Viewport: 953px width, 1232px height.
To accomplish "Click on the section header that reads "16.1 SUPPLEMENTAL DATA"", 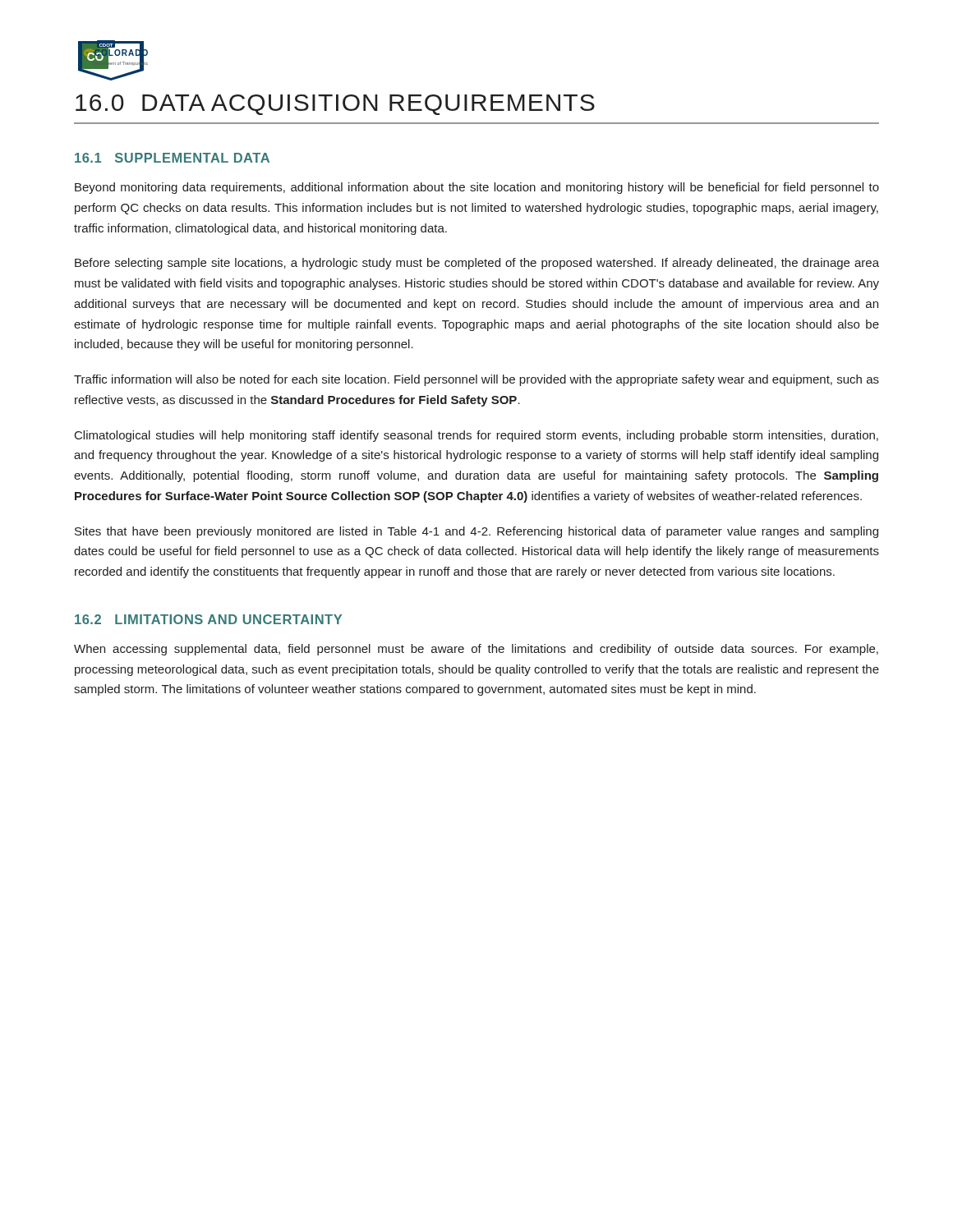I will 172,158.
